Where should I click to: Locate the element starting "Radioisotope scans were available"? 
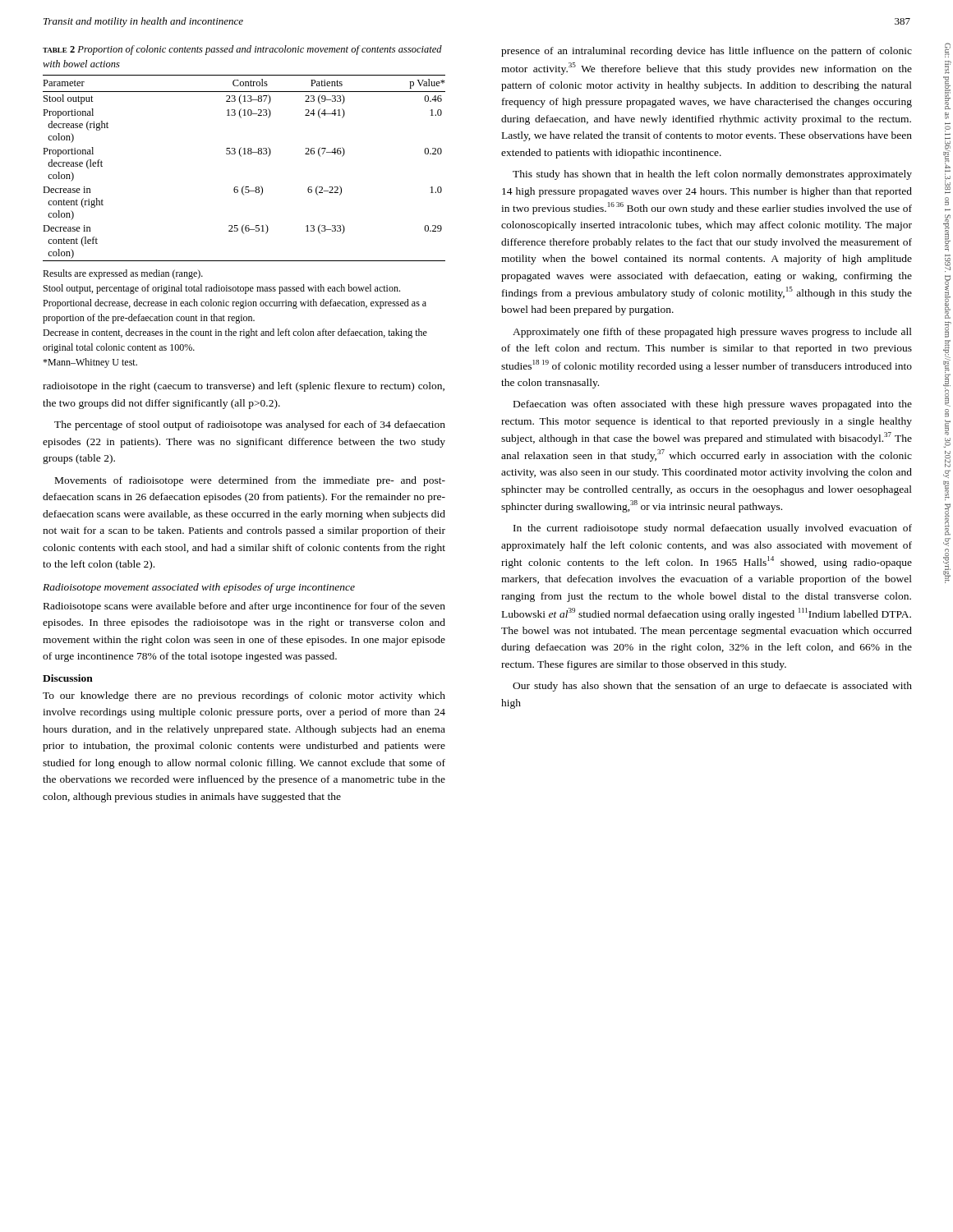coord(244,631)
